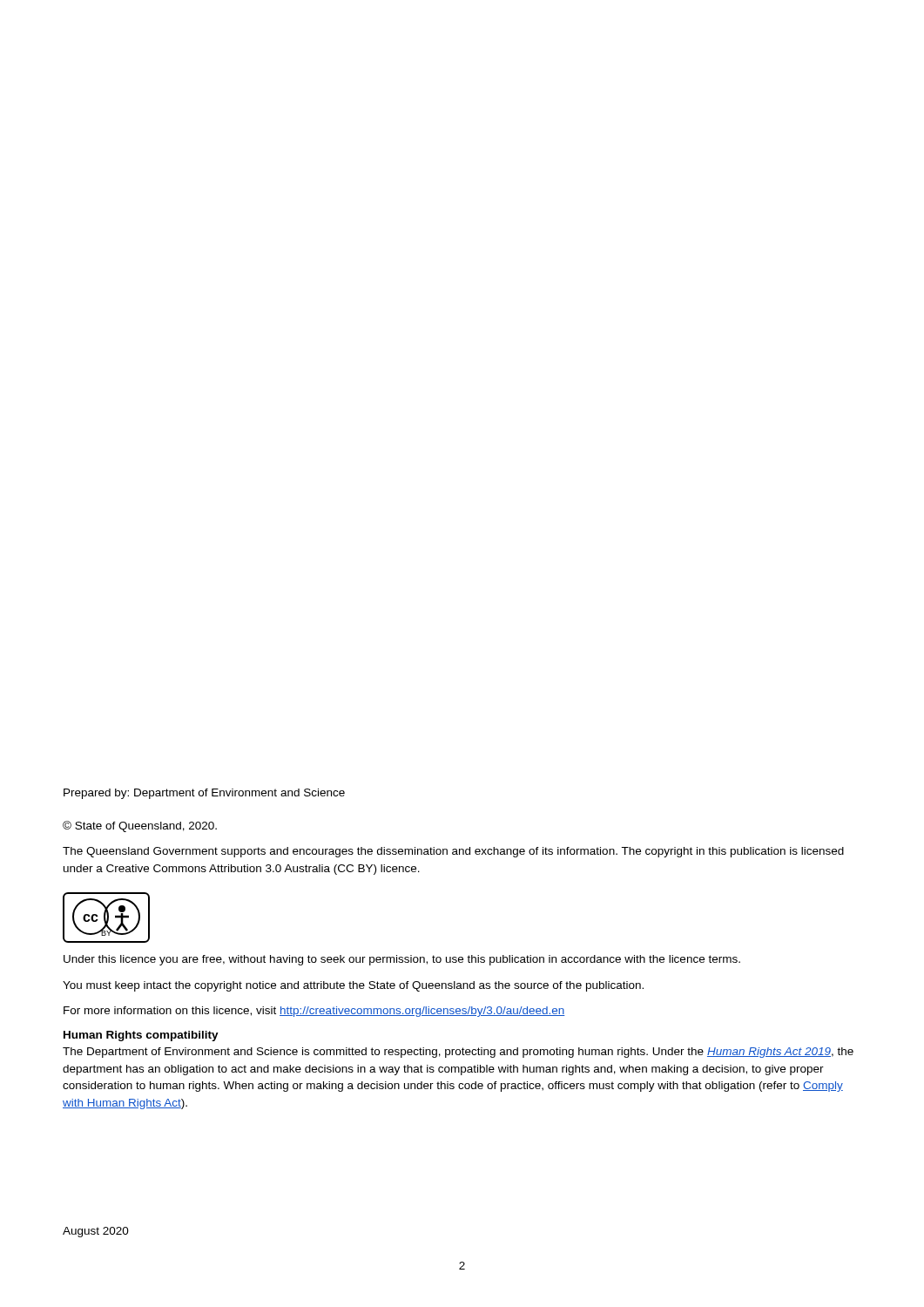Viewport: 924px width, 1307px height.
Task: Point to the block beginning "You must keep intact the copyright"
Action: pyautogui.click(x=354, y=985)
